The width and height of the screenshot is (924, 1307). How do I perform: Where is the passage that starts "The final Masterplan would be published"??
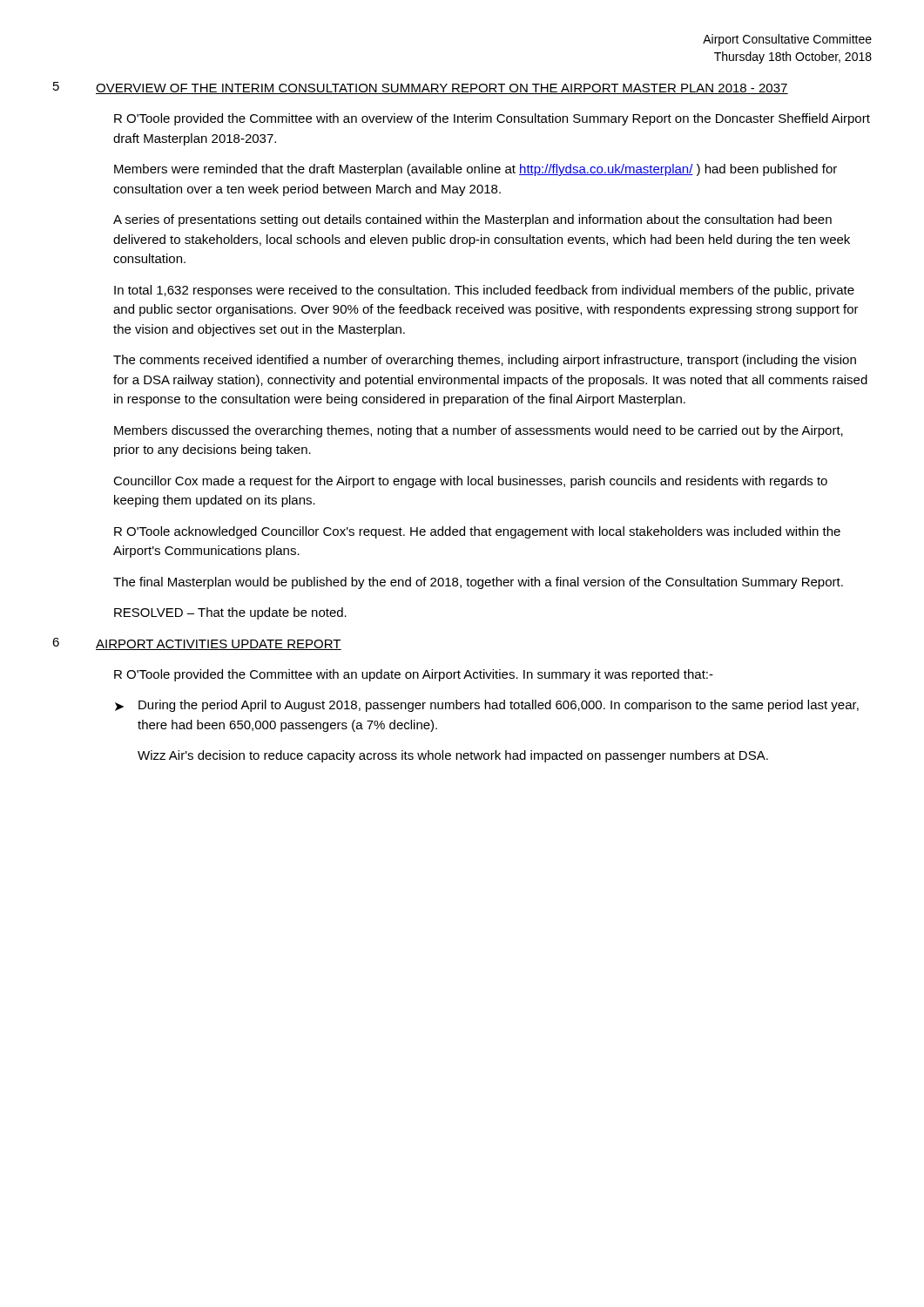(478, 581)
